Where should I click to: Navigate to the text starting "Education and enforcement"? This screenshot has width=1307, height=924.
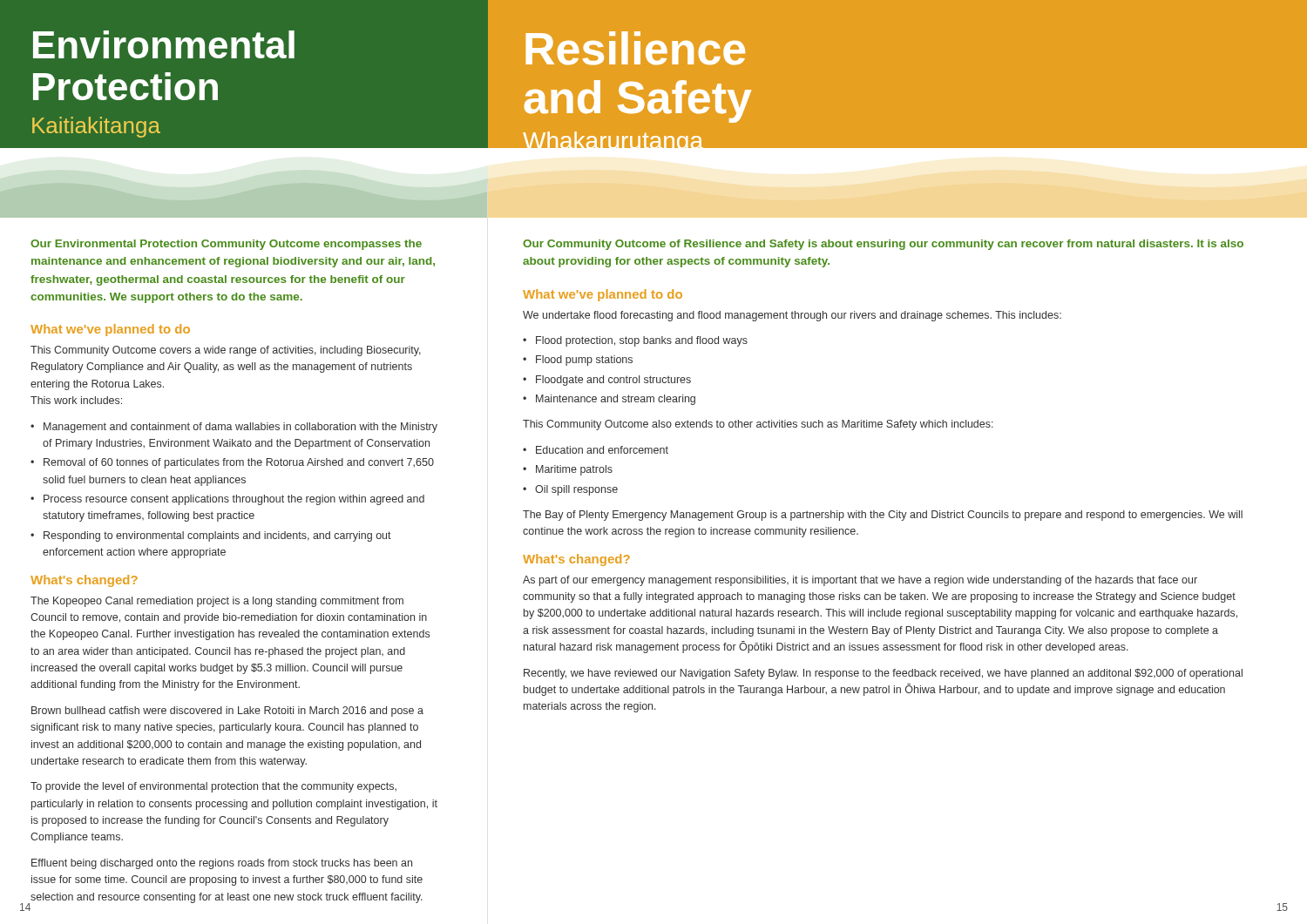602,450
